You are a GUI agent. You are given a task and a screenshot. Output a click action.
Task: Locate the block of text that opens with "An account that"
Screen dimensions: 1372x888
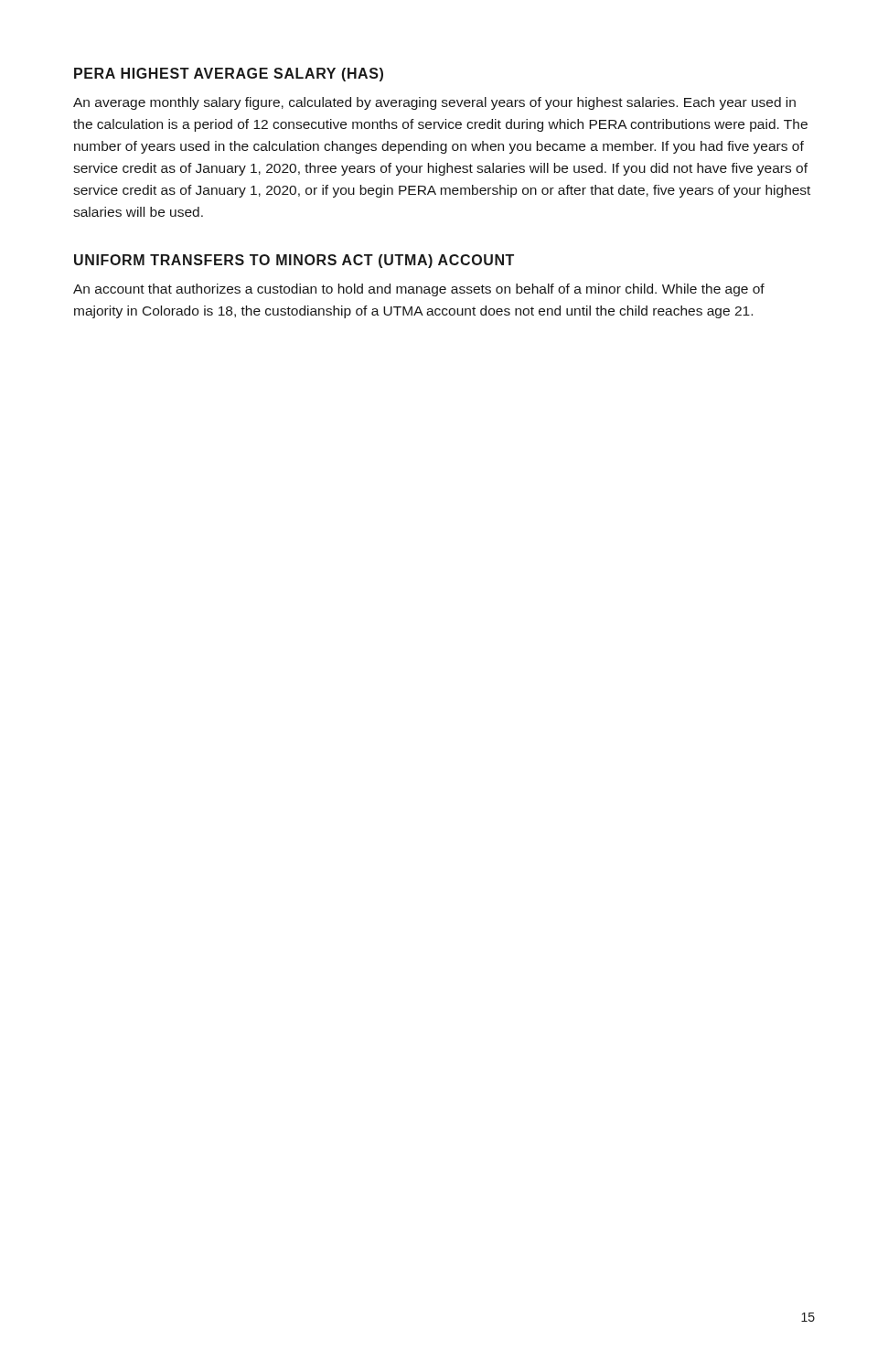[444, 300]
